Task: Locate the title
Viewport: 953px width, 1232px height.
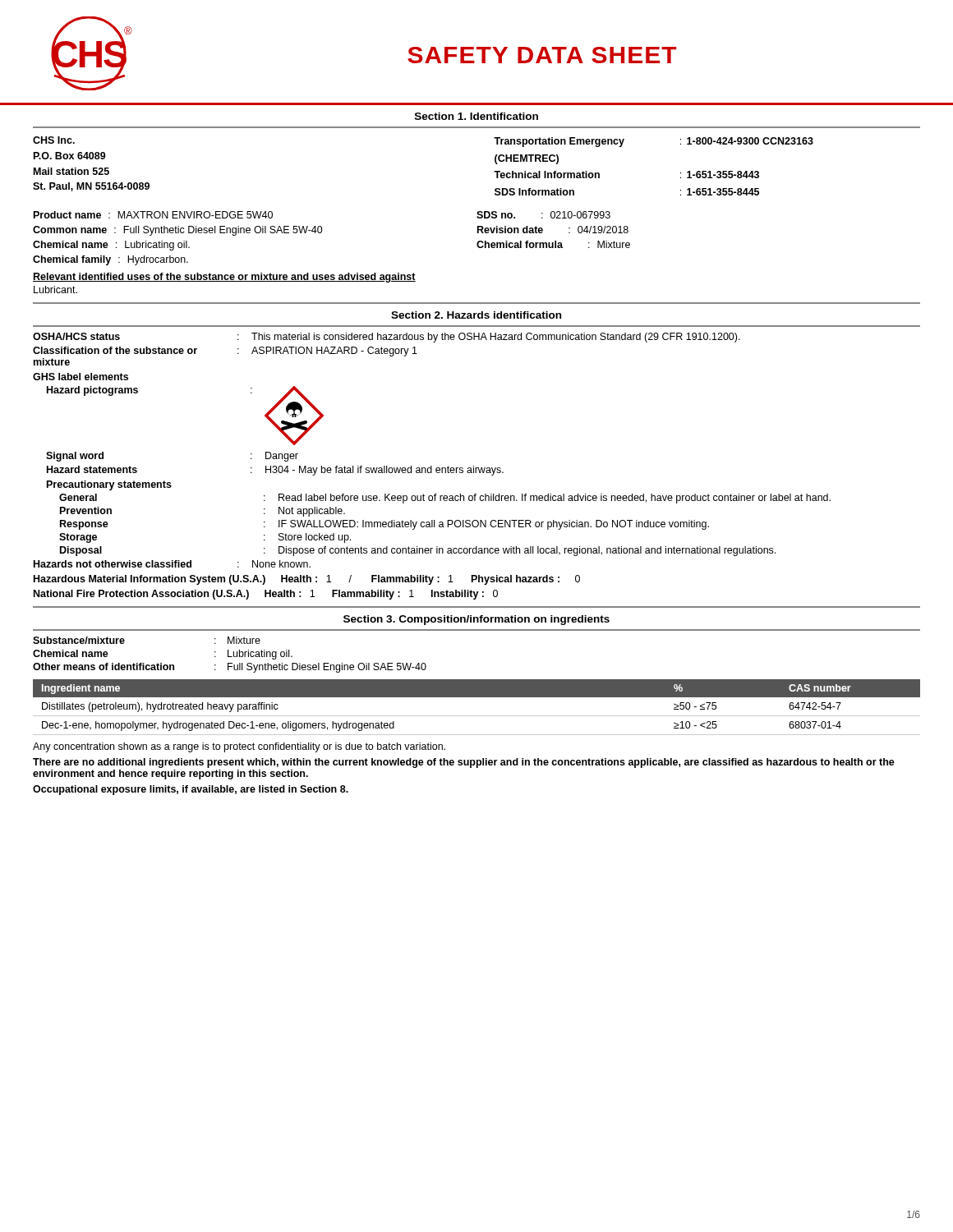Action: pyautogui.click(x=542, y=54)
